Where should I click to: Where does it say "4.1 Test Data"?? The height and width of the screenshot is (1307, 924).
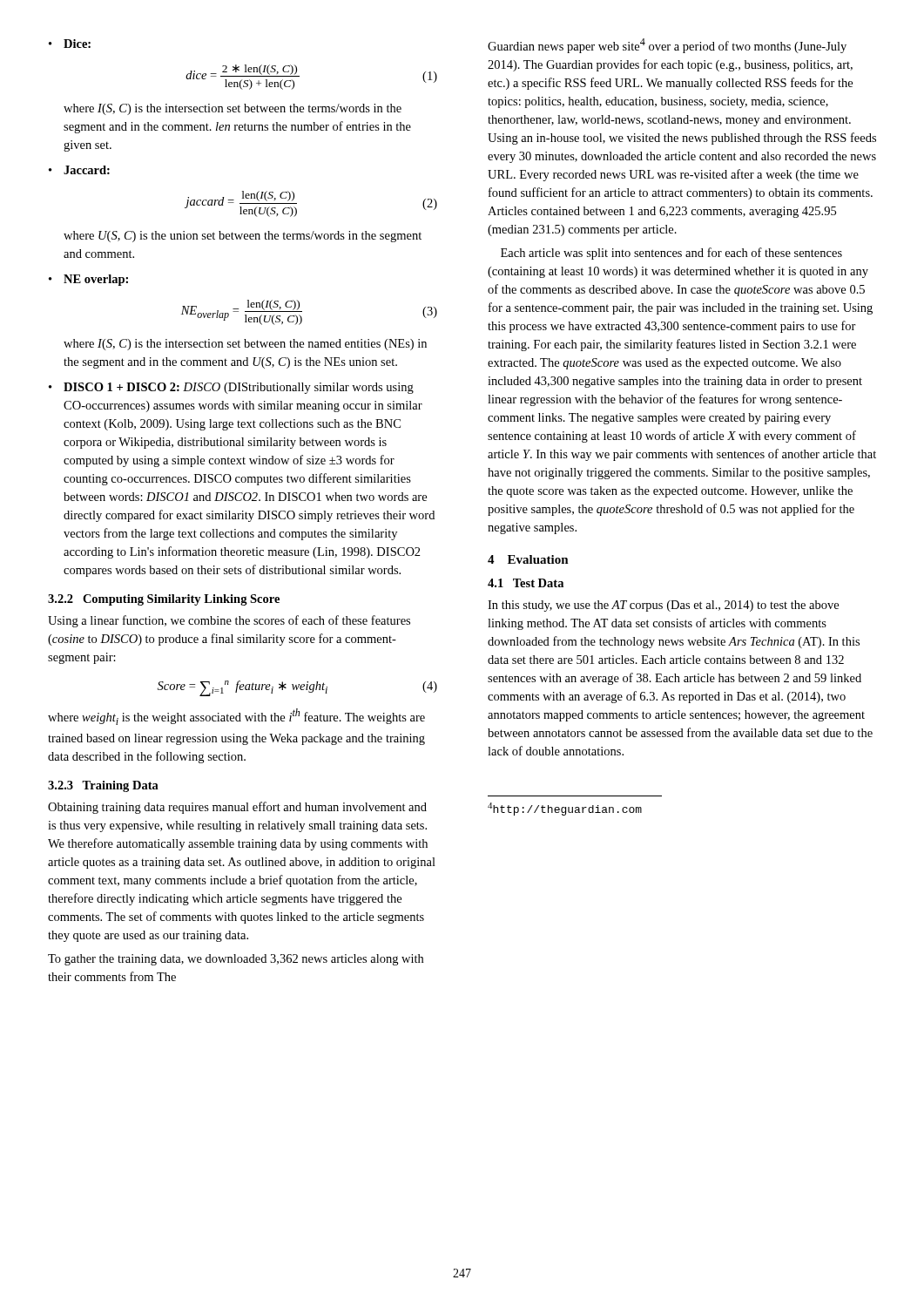coord(526,583)
